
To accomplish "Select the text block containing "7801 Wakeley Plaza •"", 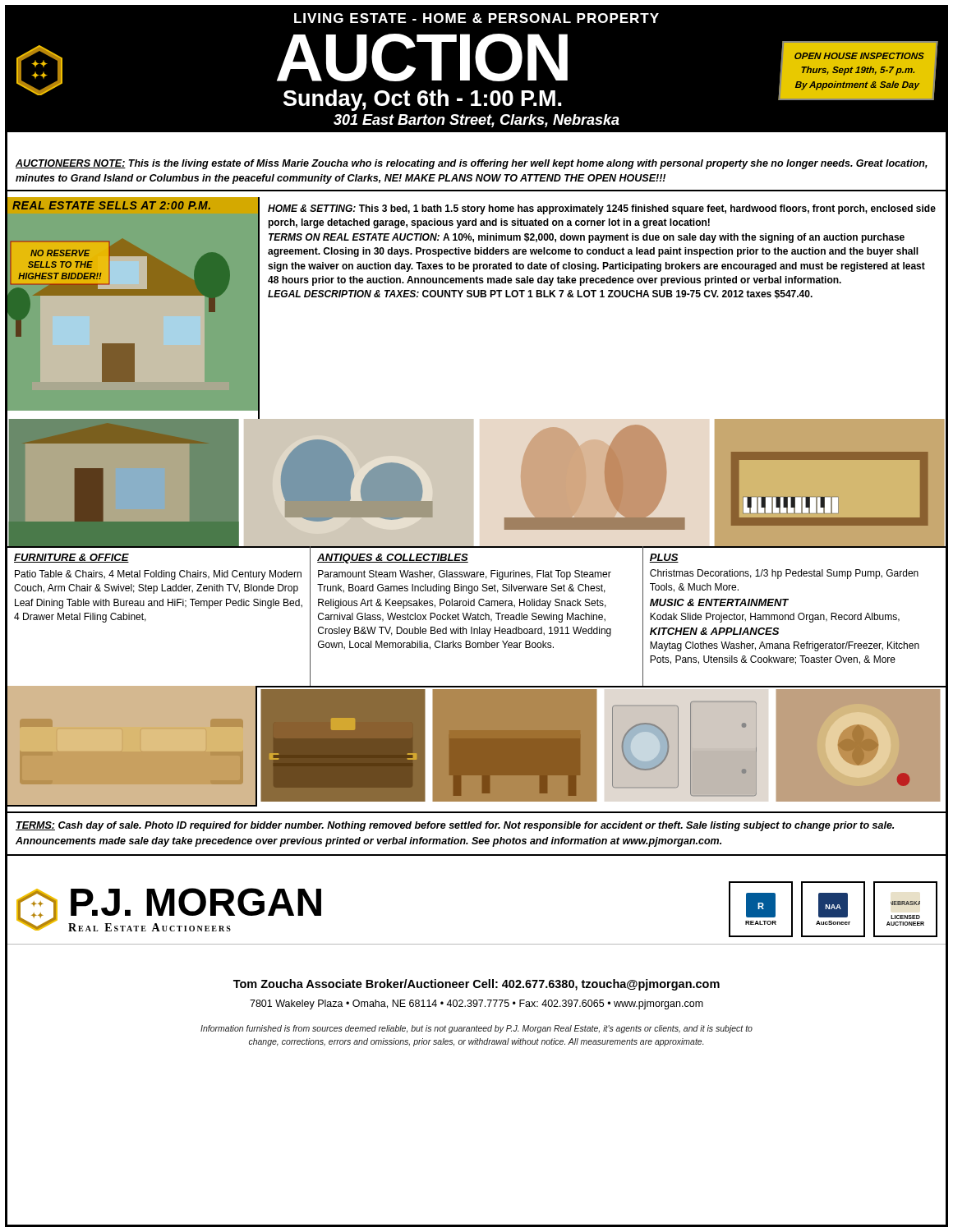I will 476,1004.
